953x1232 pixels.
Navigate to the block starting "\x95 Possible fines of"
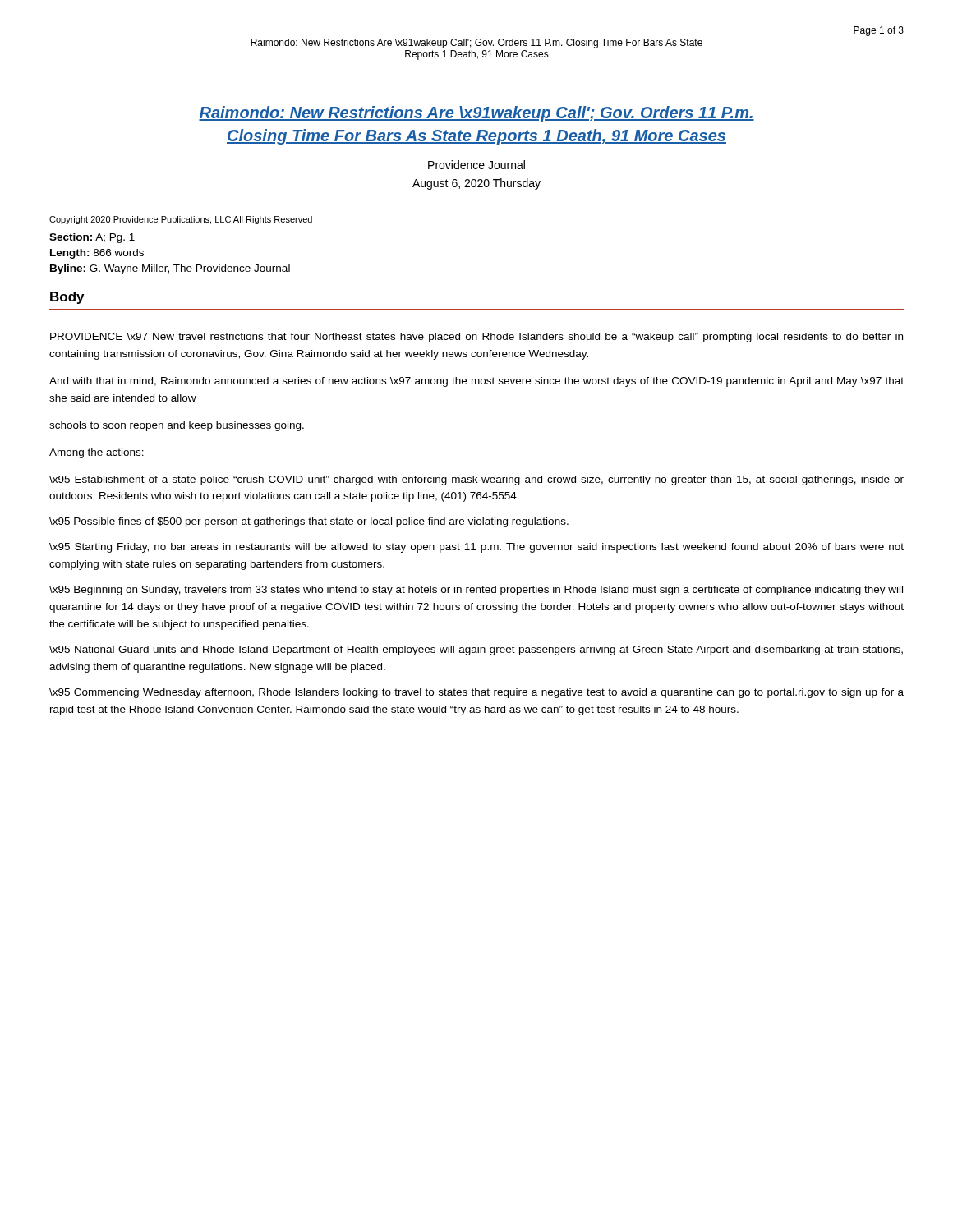pos(309,521)
